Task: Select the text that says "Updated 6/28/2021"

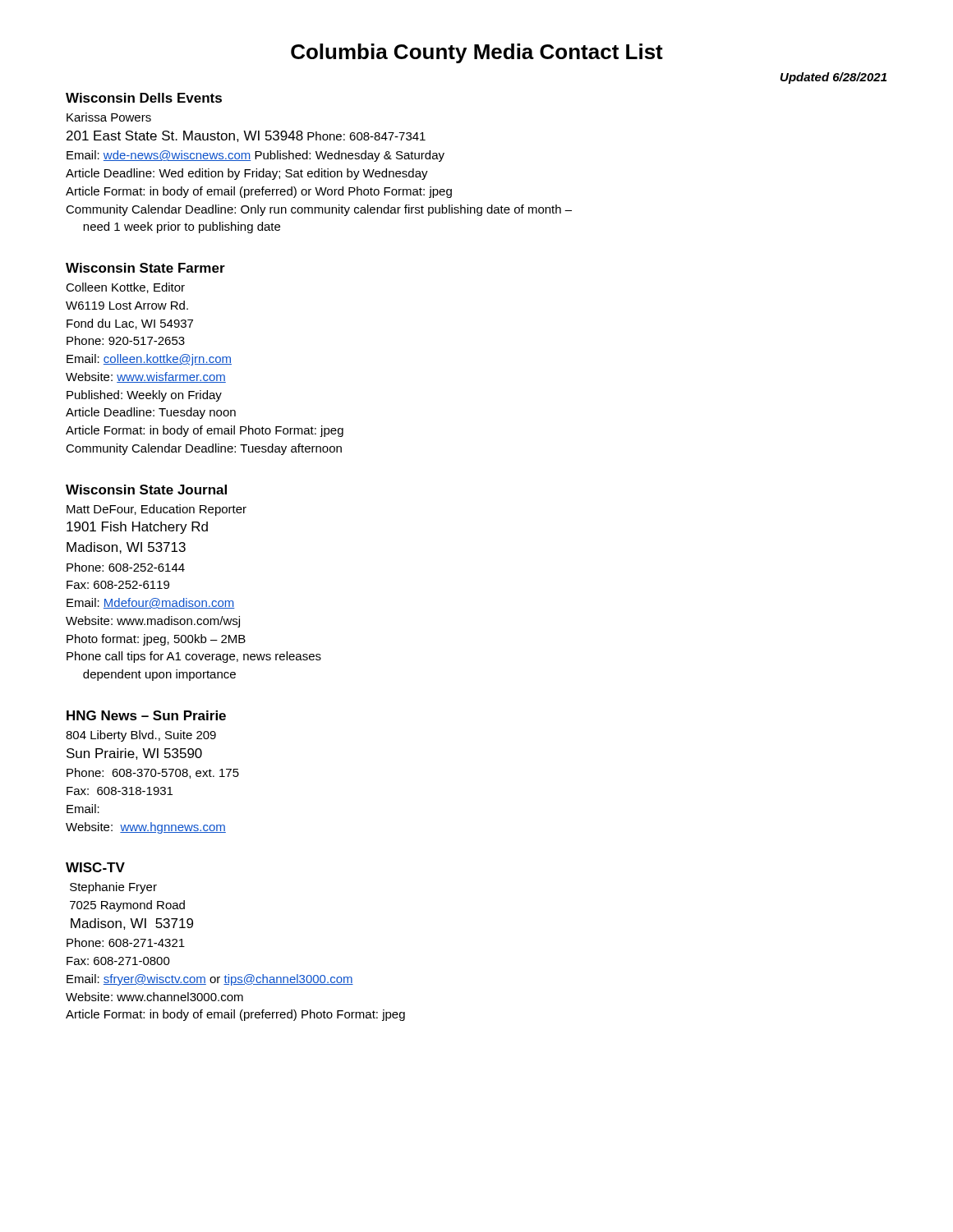Action: [x=833, y=77]
